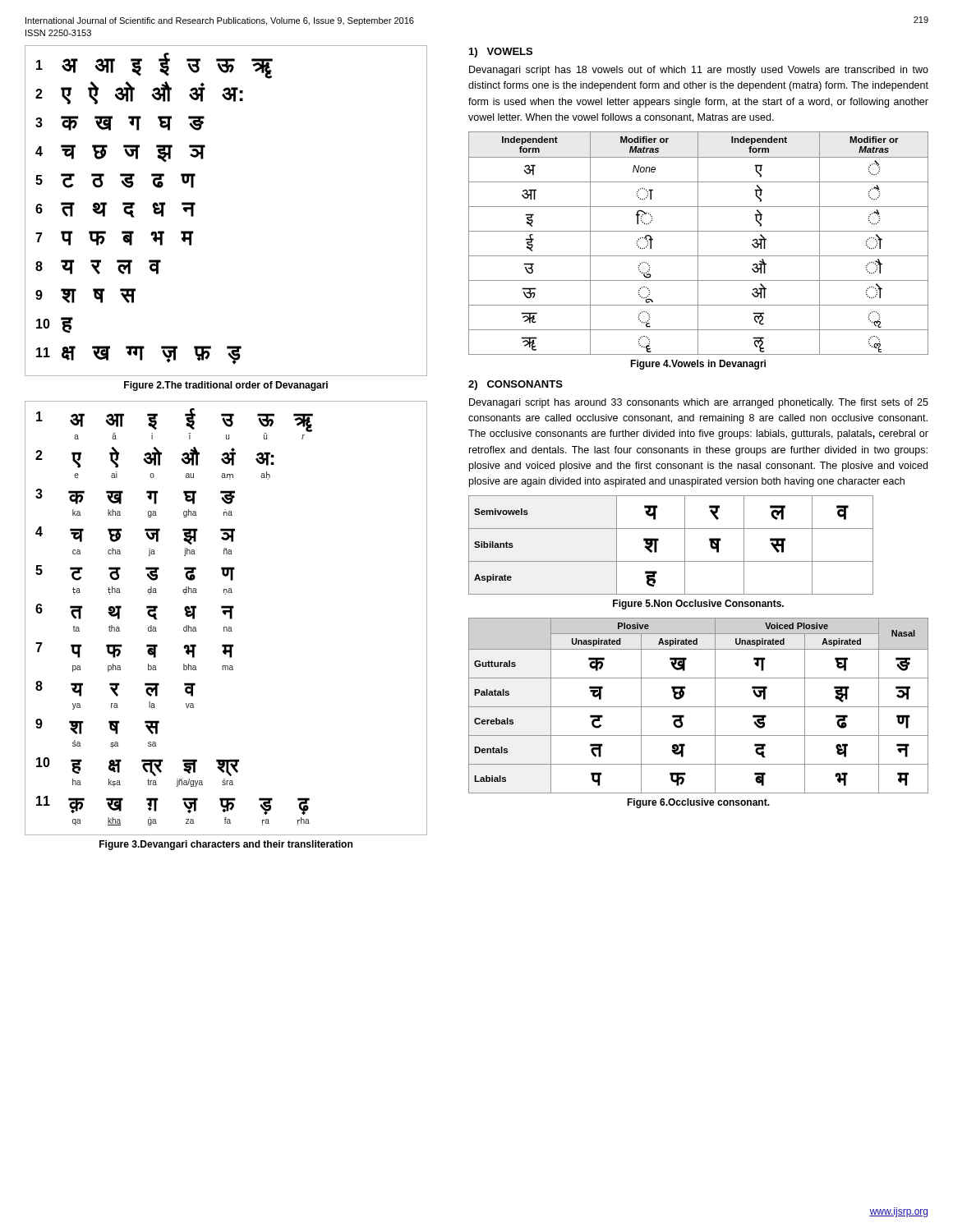Click on the text block that reads "Devanagari script has around"
Screen dimensions: 1232x953
pyautogui.click(x=698, y=442)
